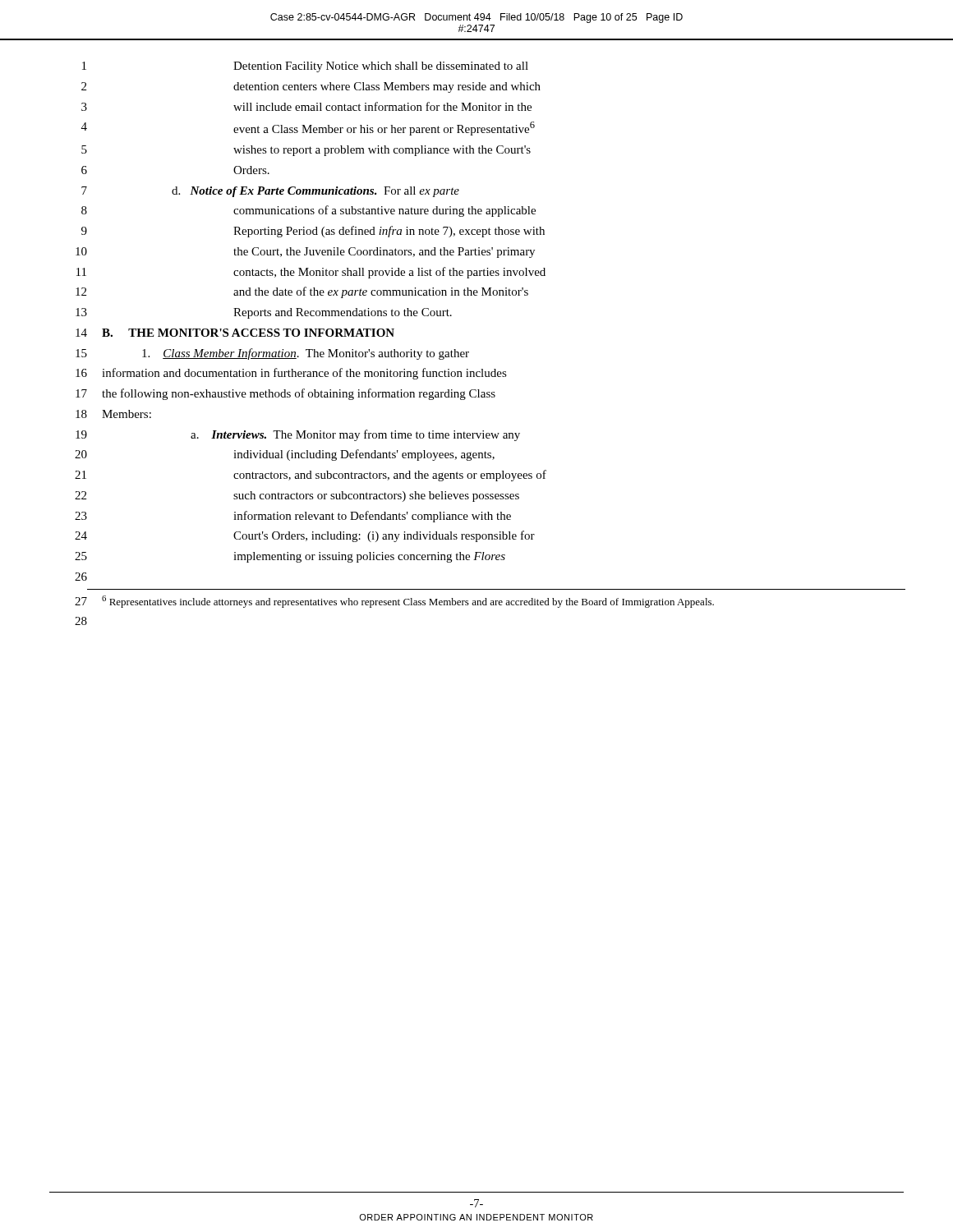Locate the block of text that opens with "7 d. Notice"
Screen dimensions: 1232x953
(x=270, y=192)
